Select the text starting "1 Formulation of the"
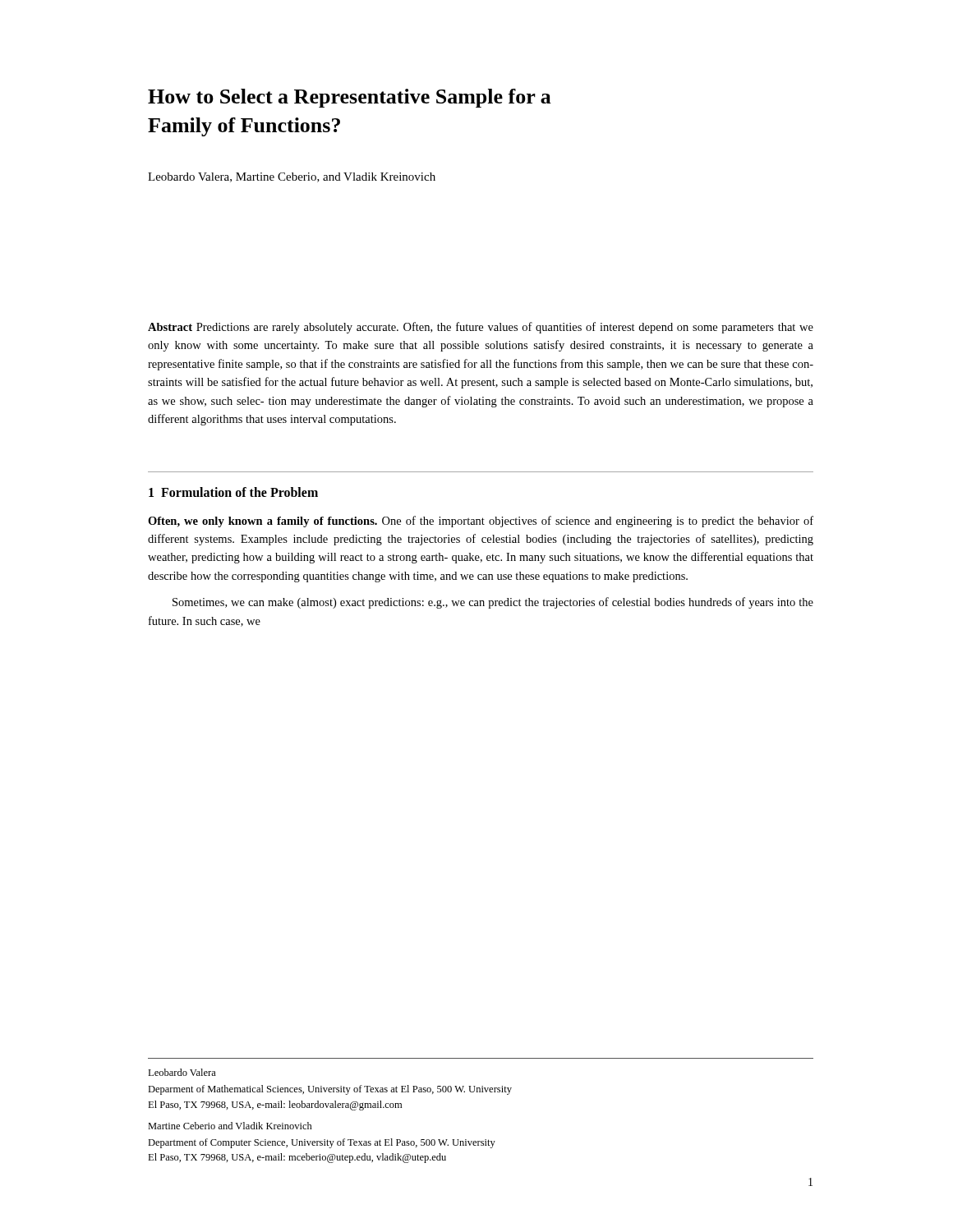The image size is (953, 1232). tap(233, 492)
